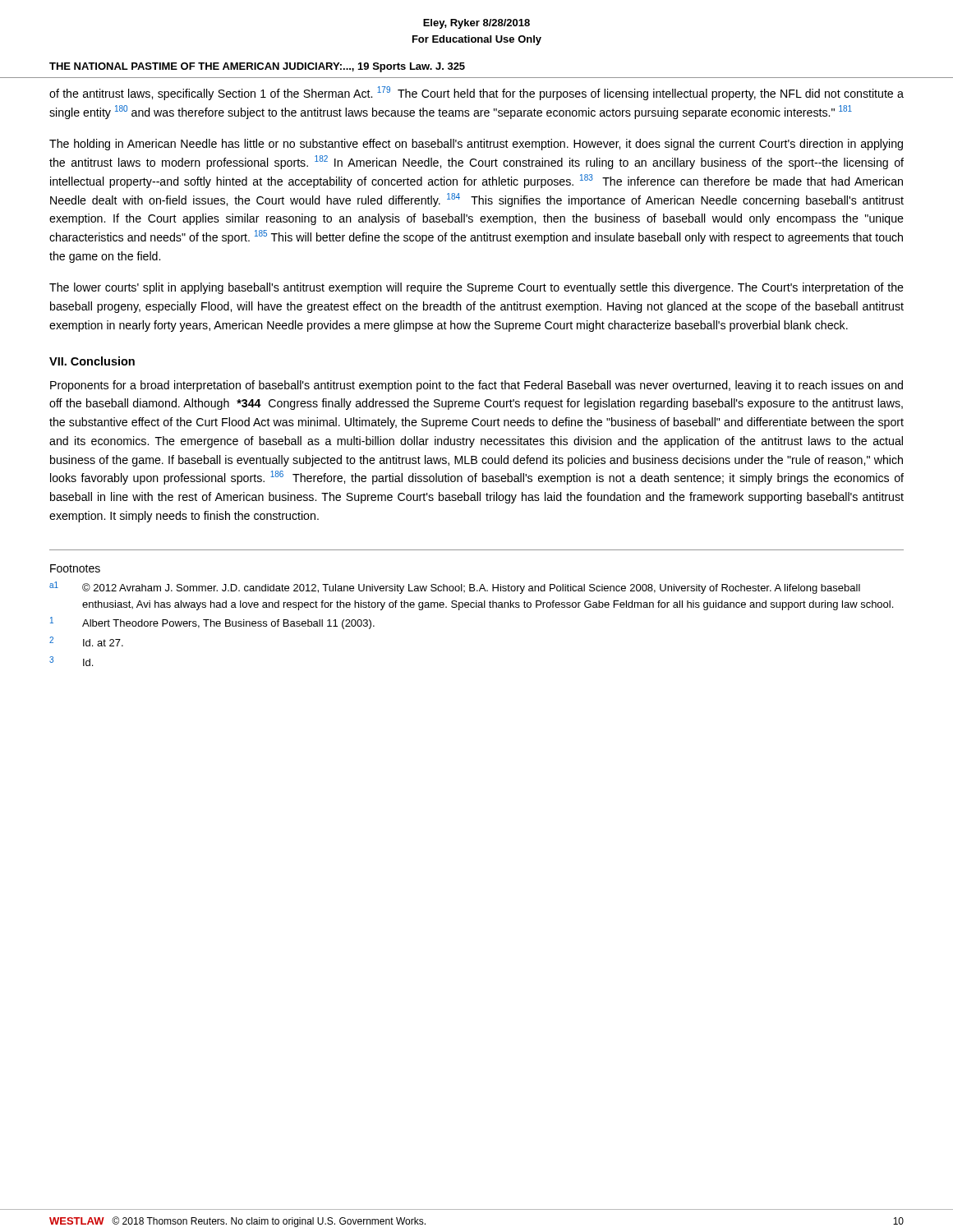Find the footnote containing "2 Id. at 27."
Image resolution: width=953 pixels, height=1232 pixels.
click(x=86, y=641)
